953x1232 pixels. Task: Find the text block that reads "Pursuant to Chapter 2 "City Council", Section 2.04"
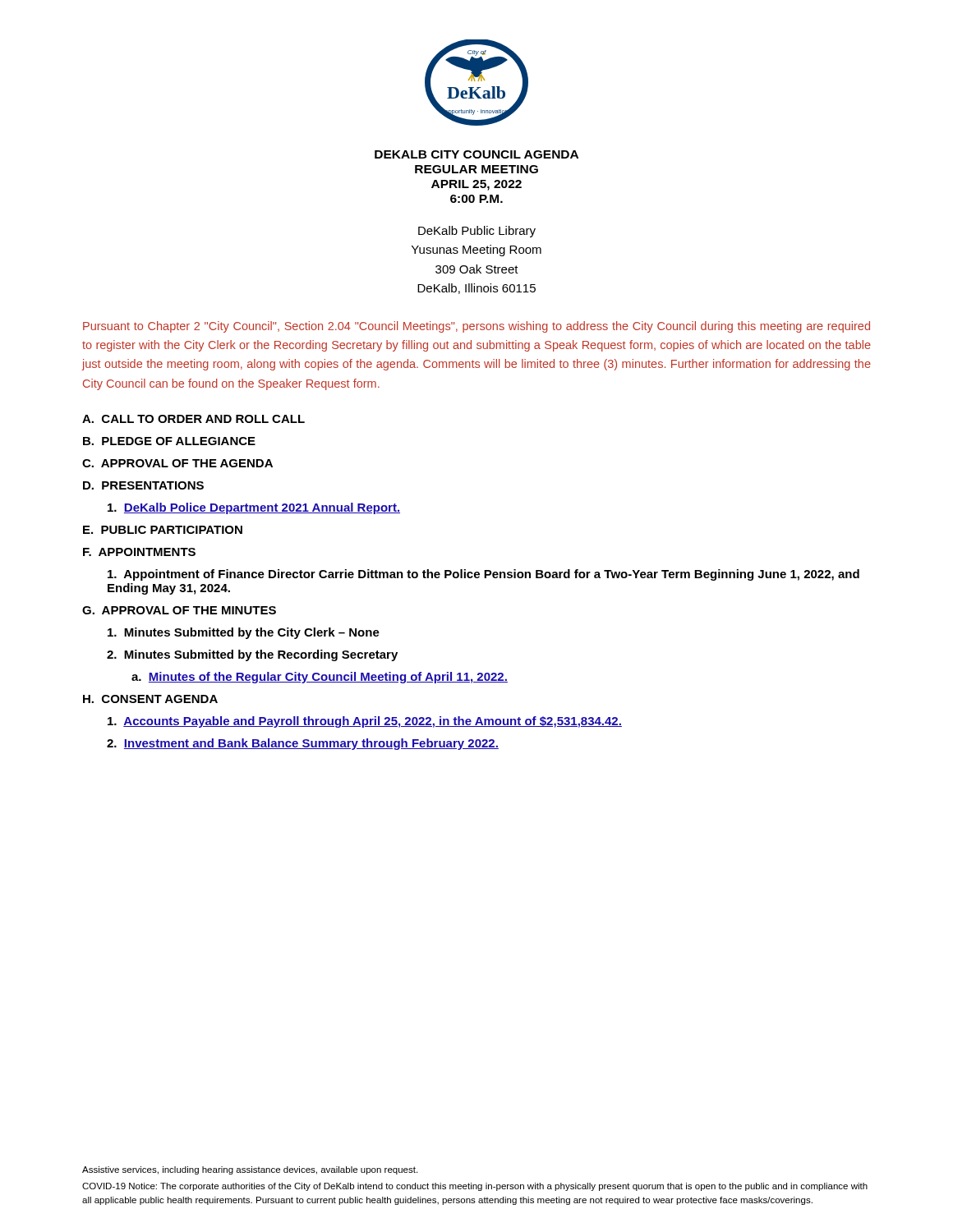coord(476,355)
